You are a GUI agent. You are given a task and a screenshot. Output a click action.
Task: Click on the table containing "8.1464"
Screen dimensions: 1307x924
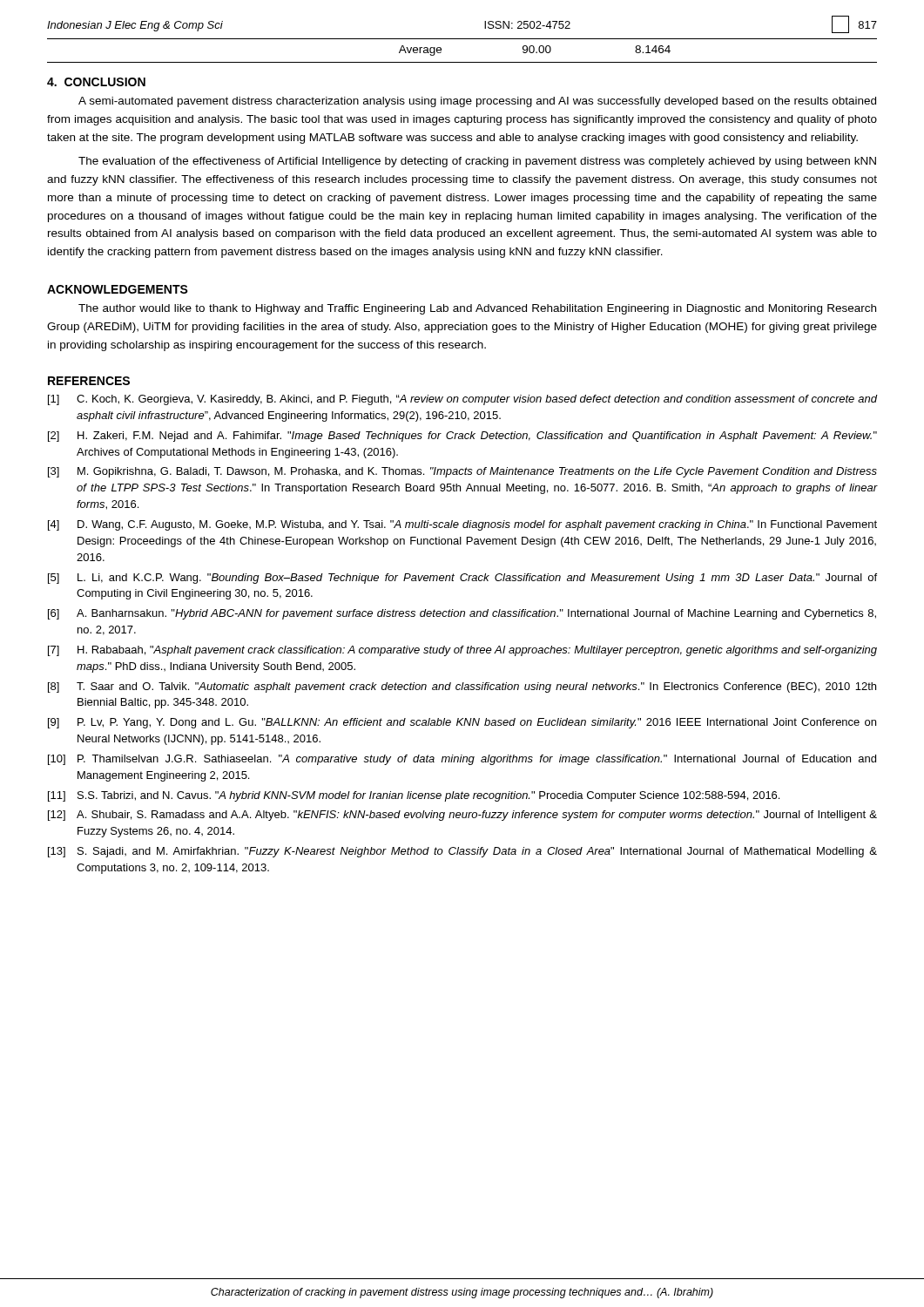(462, 49)
